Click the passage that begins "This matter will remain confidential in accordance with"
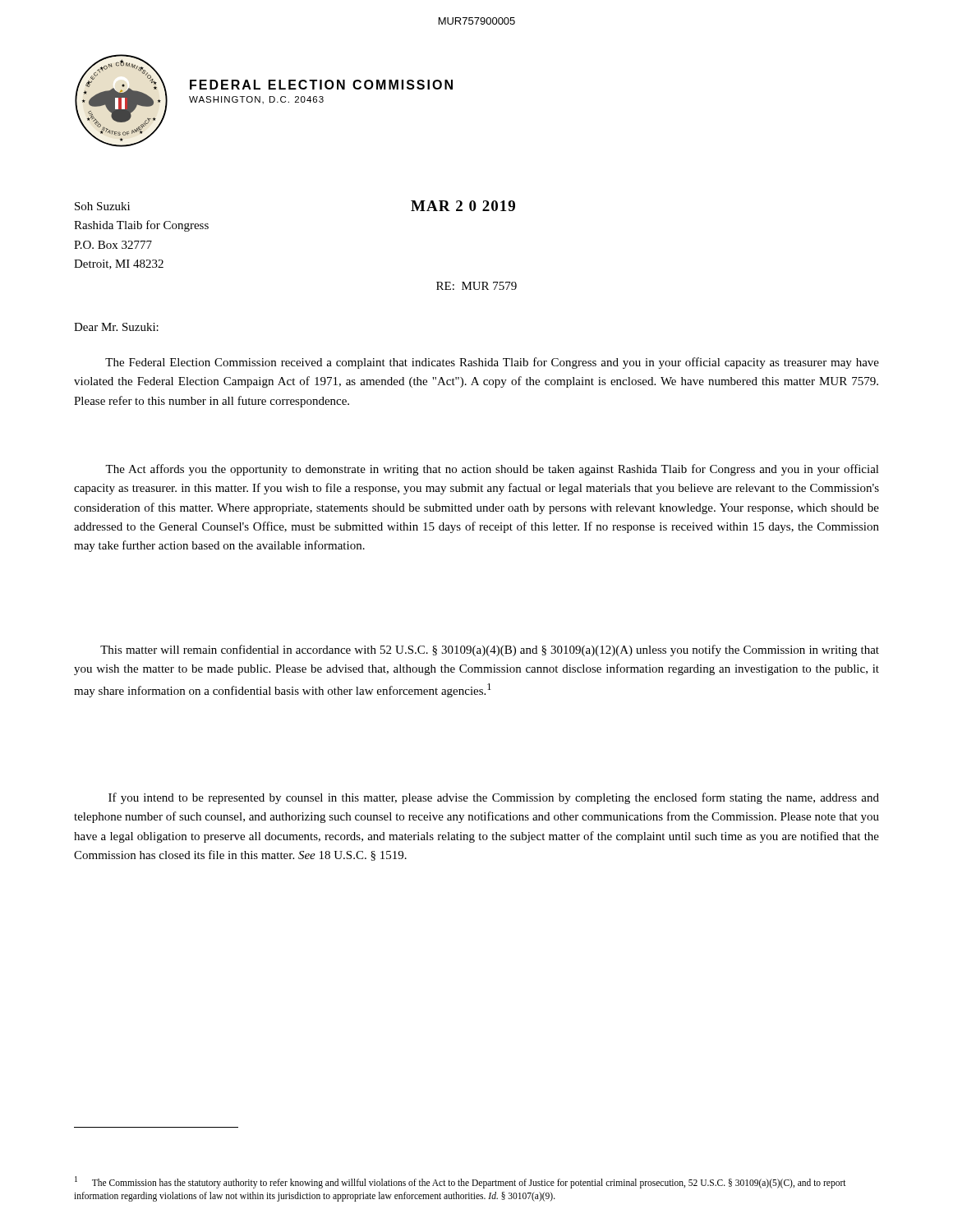The image size is (953, 1232). (x=476, y=670)
